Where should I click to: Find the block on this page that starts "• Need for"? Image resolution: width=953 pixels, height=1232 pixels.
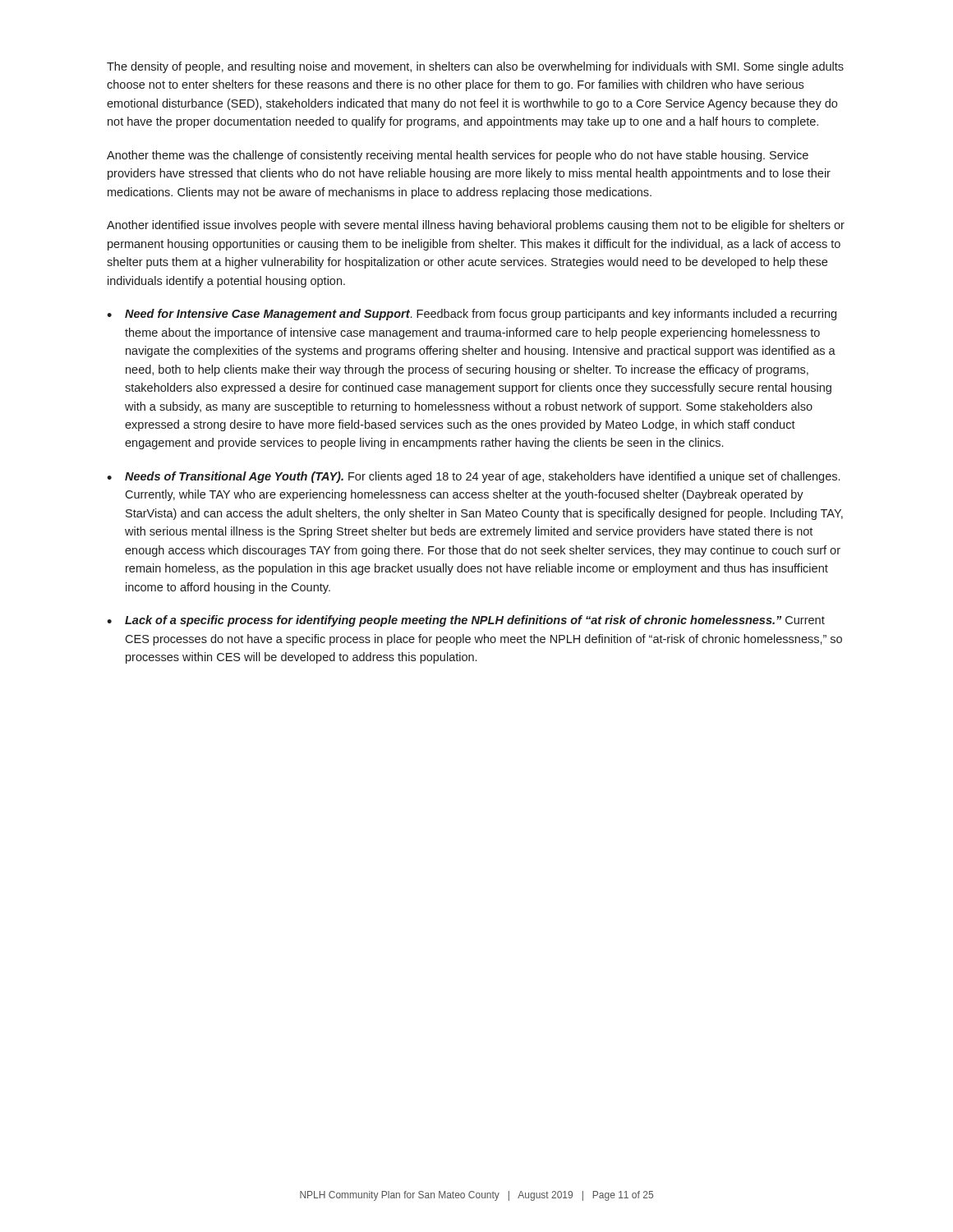[x=476, y=379]
